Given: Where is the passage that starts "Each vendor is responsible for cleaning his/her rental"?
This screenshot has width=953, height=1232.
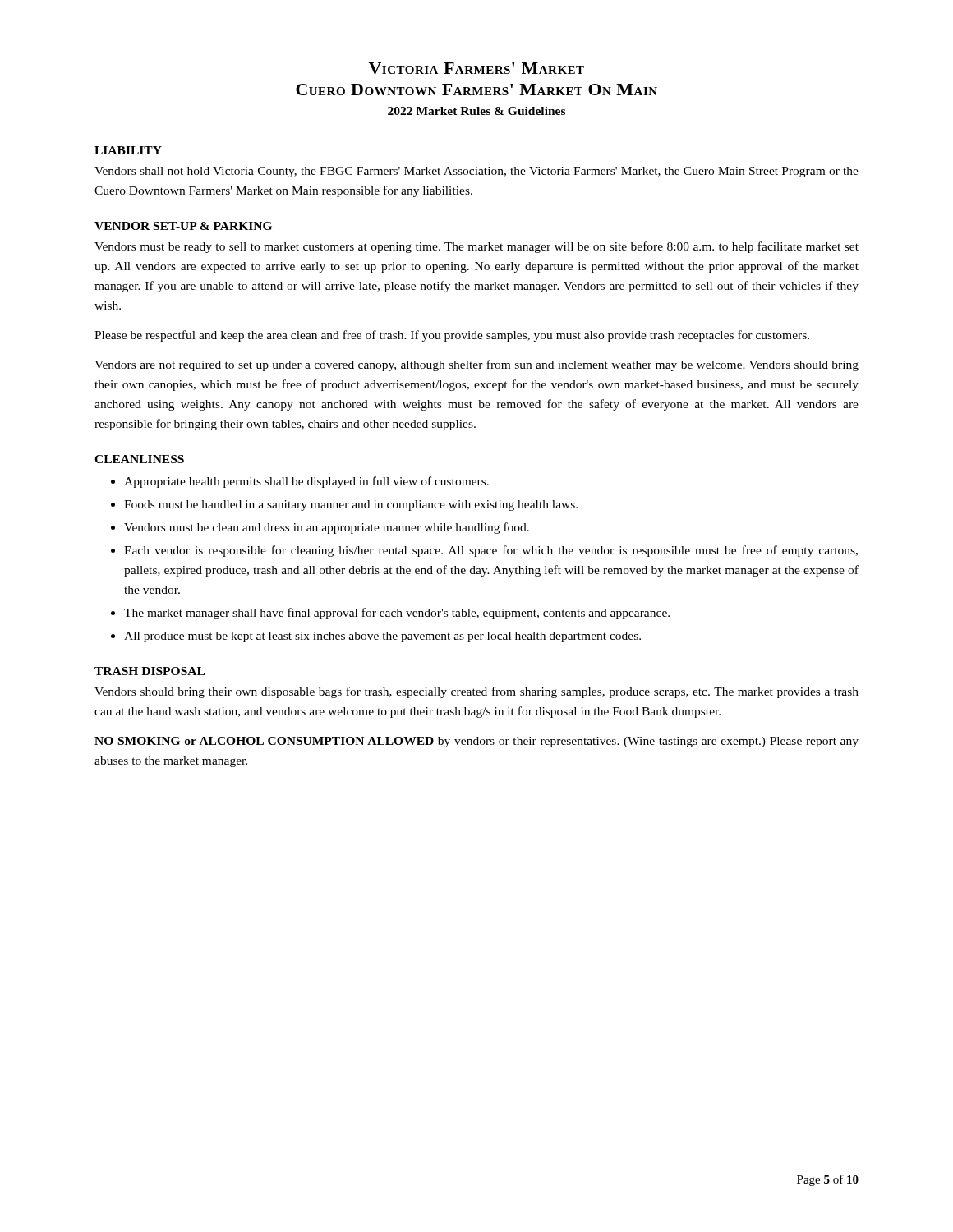Looking at the screenshot, I should [x=491, y=570].
